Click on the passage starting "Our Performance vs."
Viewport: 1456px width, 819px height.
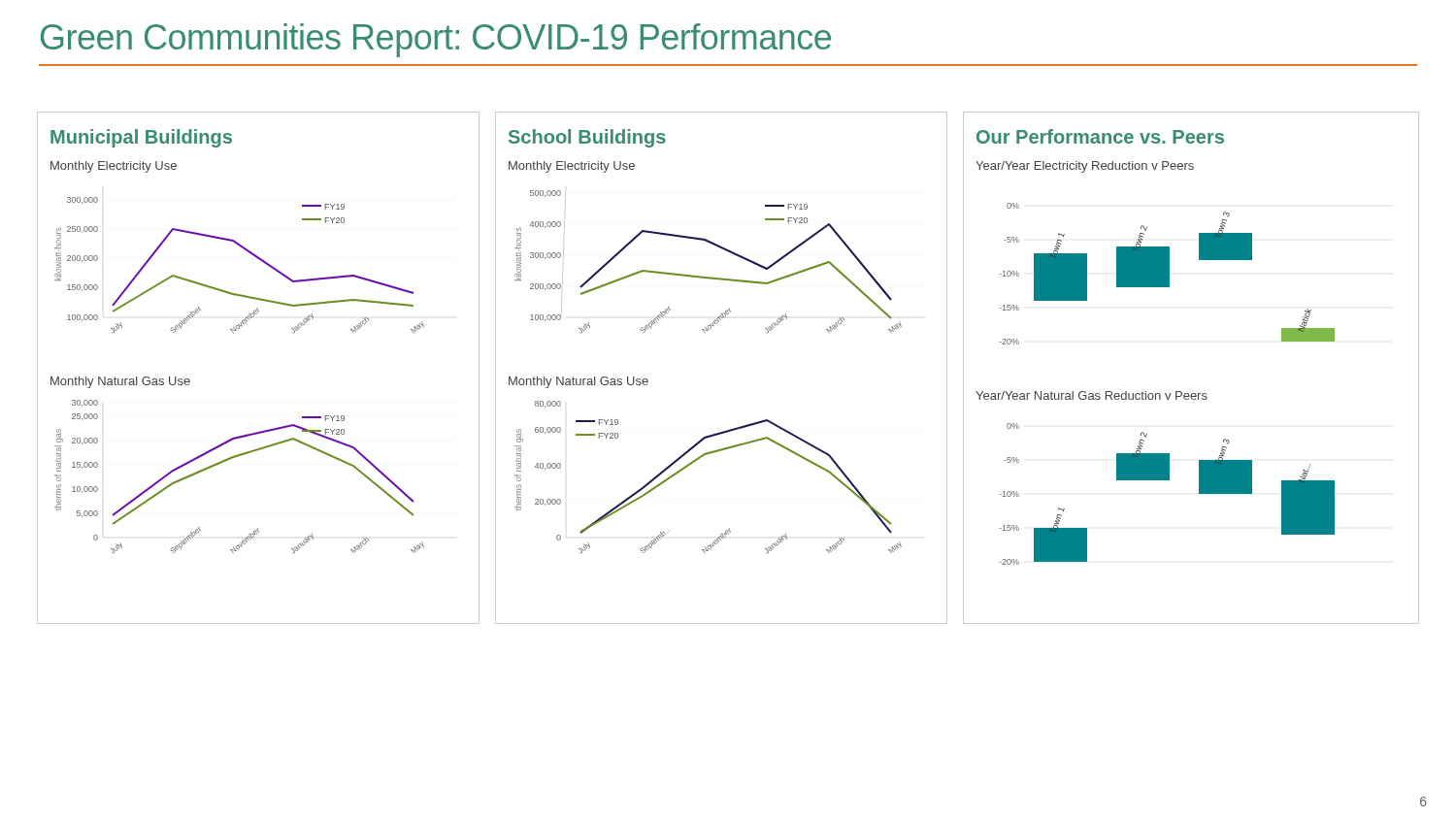1100,137
